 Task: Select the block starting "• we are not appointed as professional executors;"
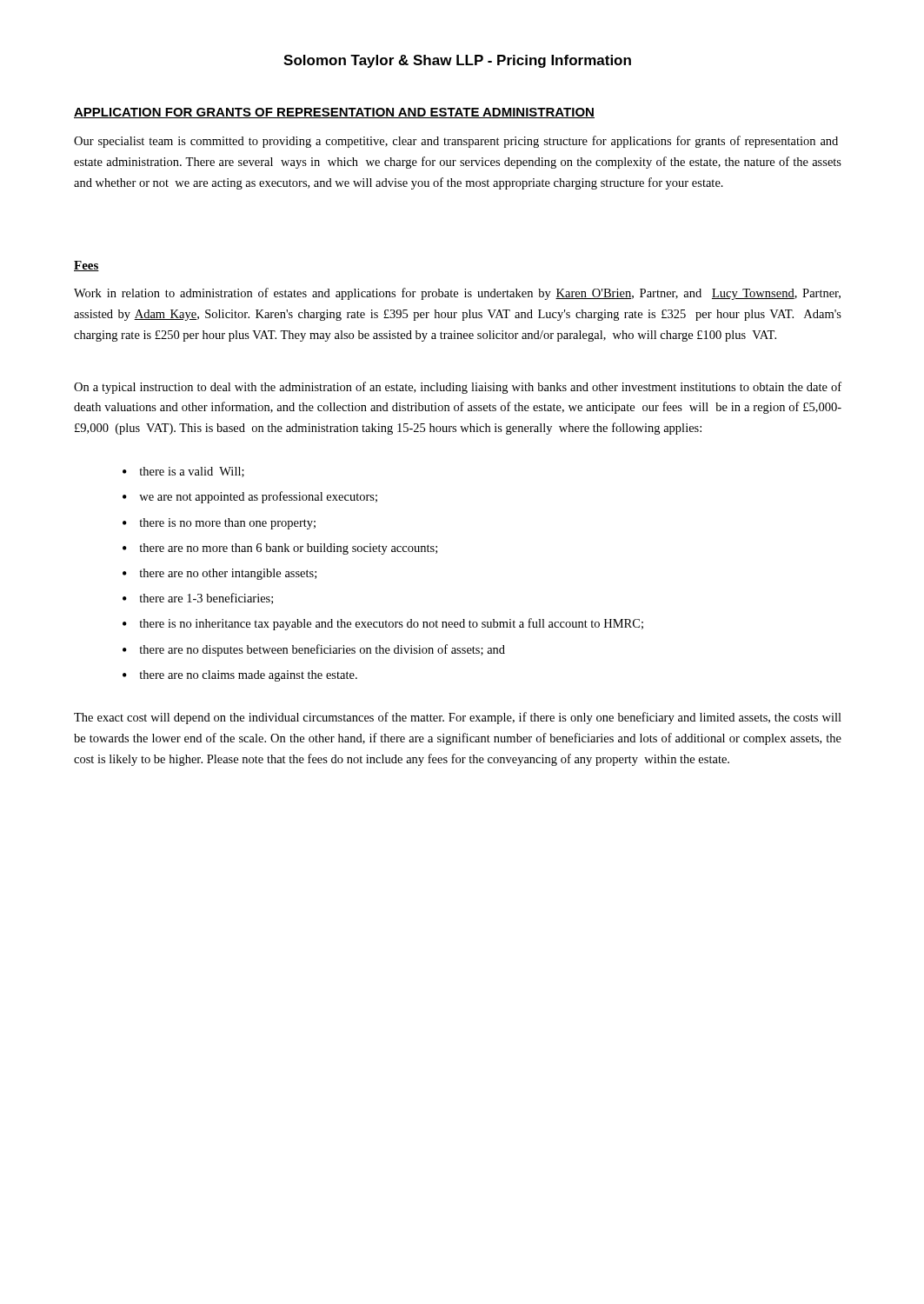coord(250,497)
